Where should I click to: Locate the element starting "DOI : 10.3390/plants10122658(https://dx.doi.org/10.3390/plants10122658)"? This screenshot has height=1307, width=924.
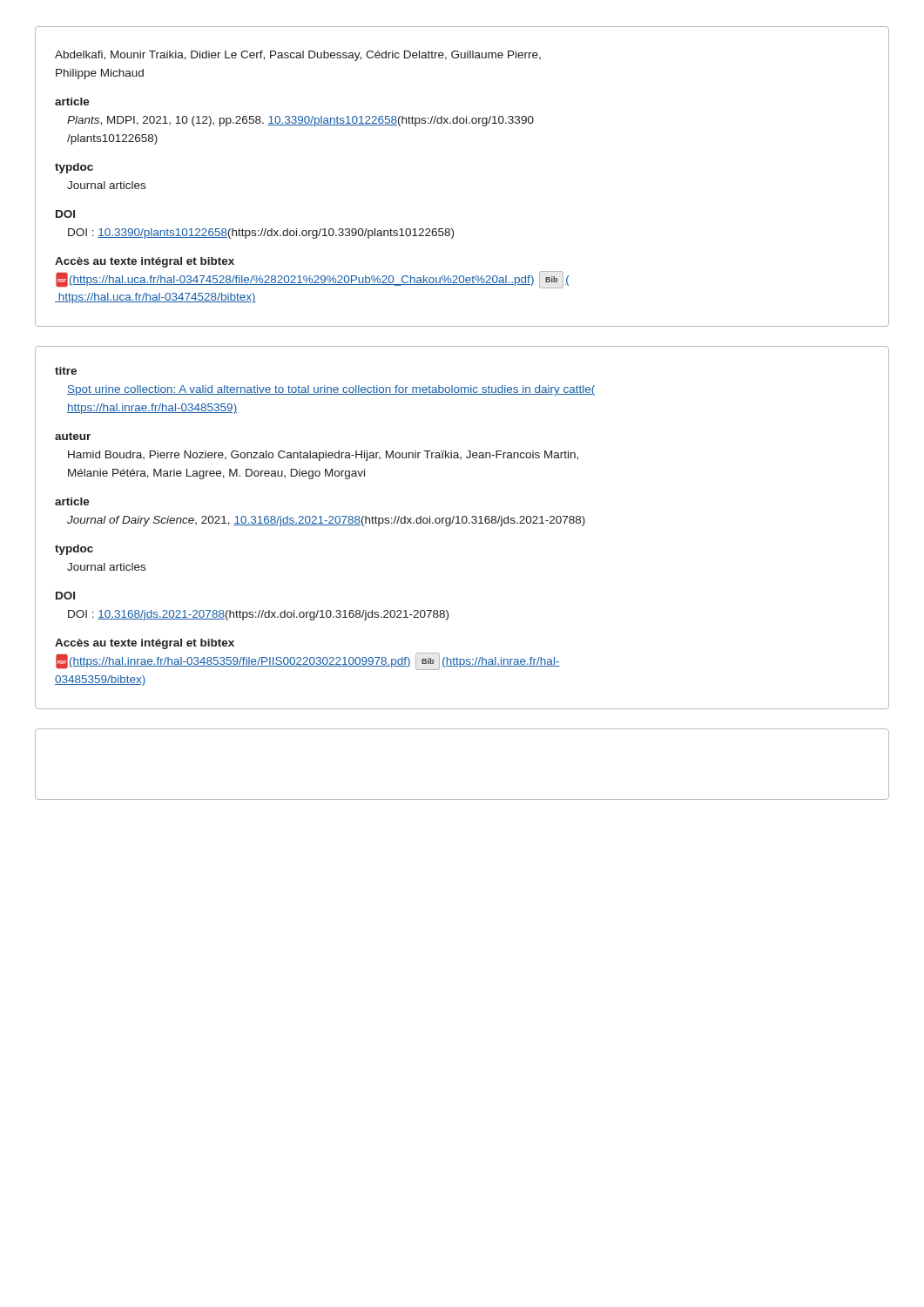pyautogui.click(x=261, y=232)
